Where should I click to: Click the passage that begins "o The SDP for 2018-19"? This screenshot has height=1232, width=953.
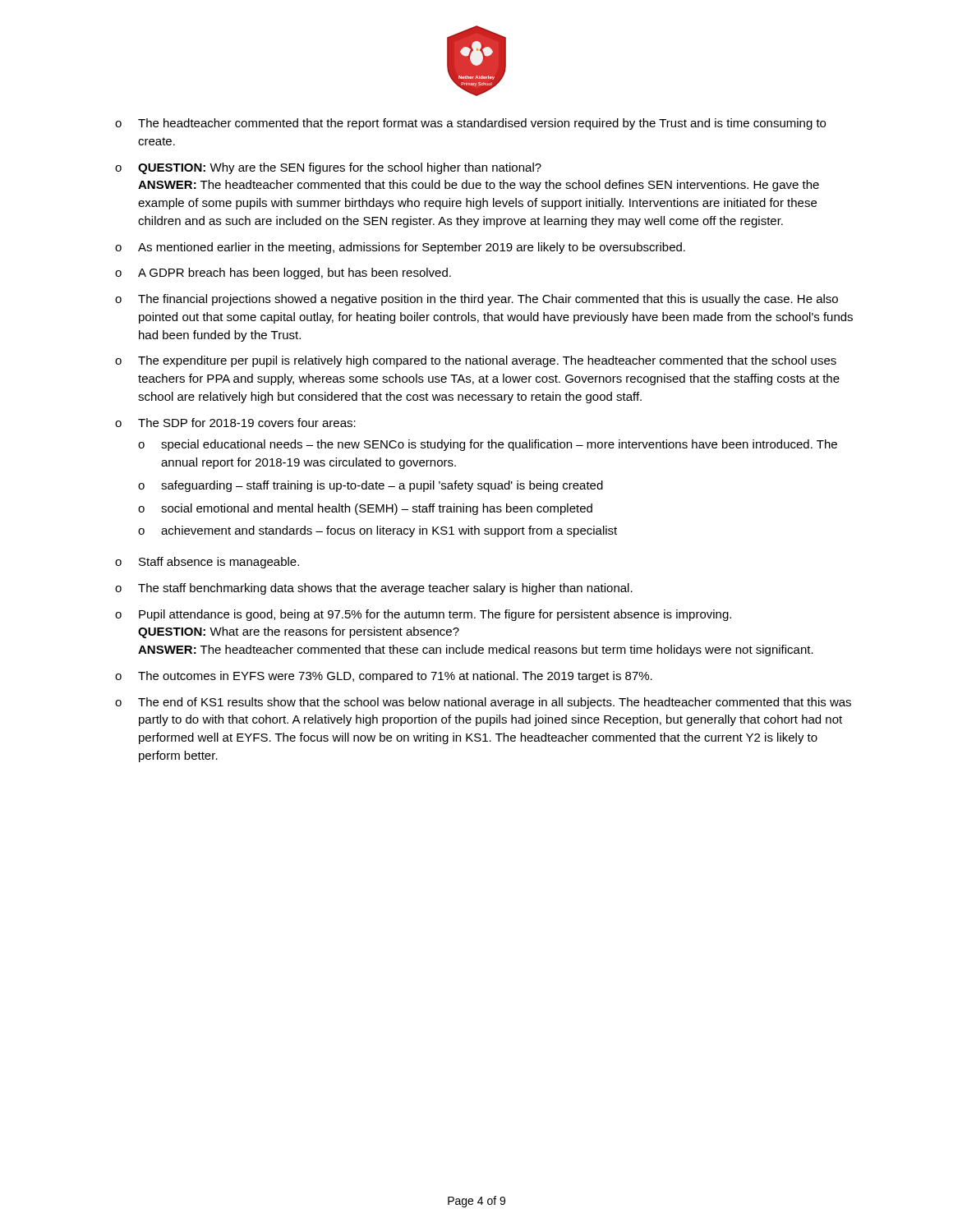point(489,479)
